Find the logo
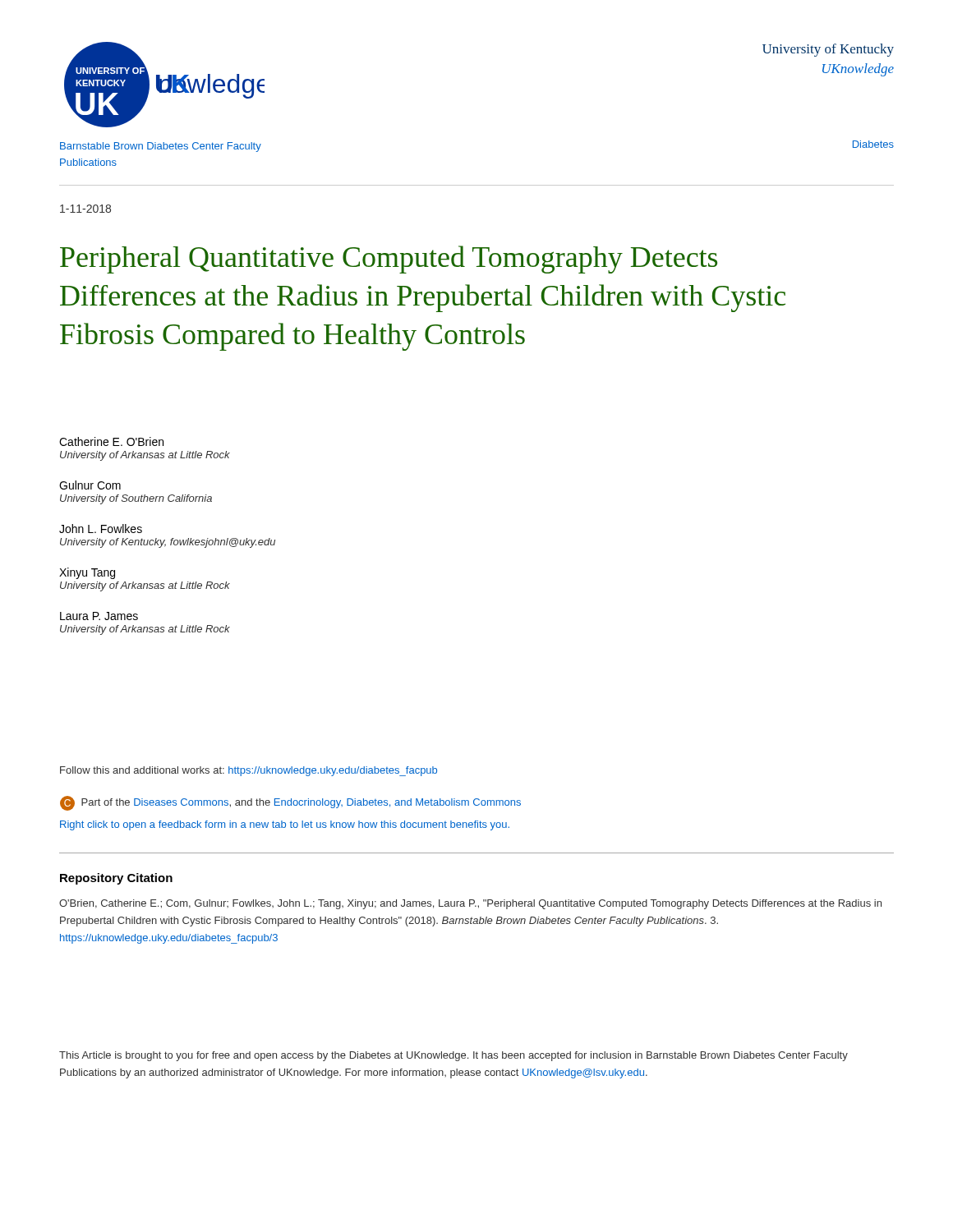Viewport: 953px width, 1232px height. tap(166, 85)
